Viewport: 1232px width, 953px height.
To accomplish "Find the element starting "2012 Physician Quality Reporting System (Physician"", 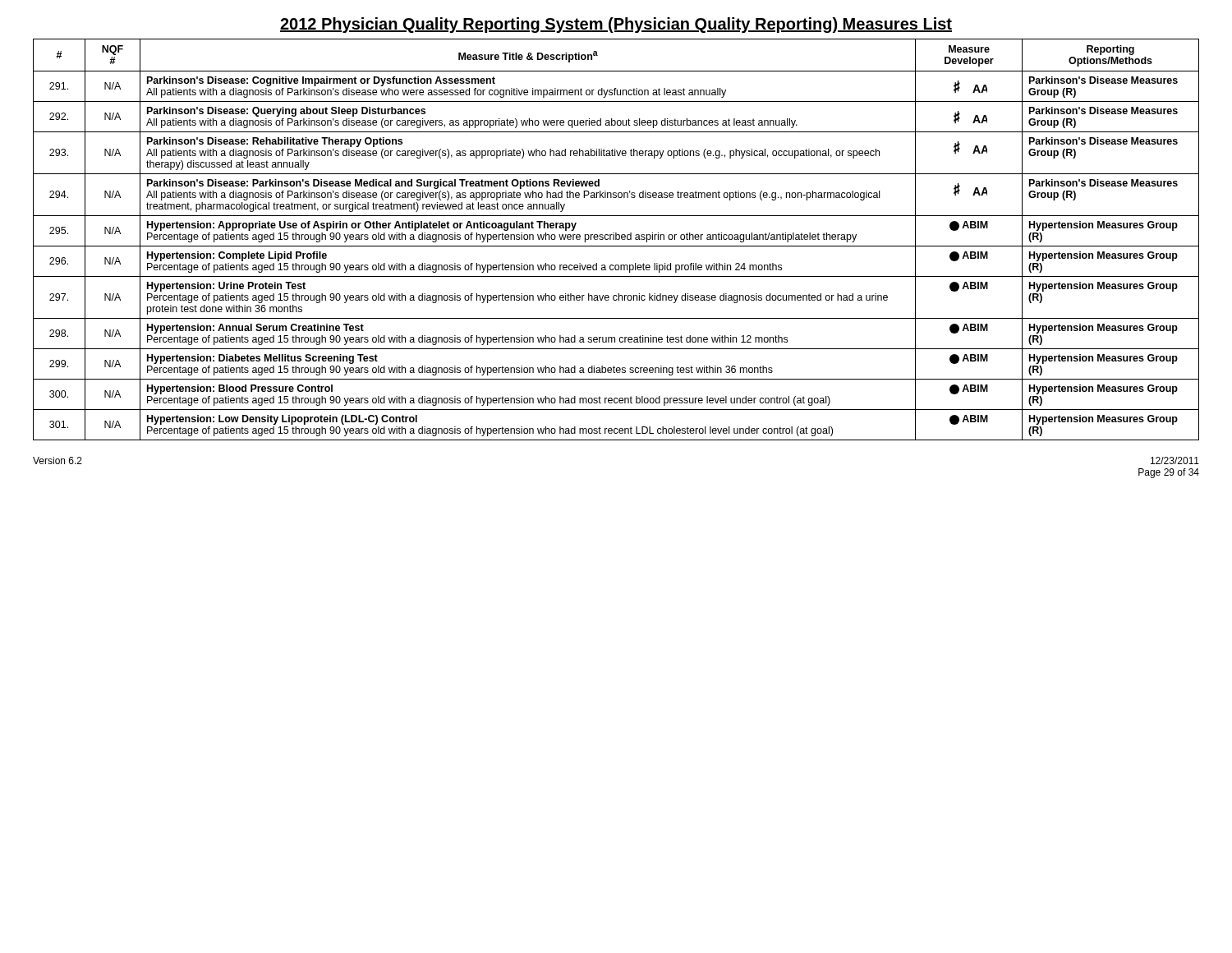I will pos(616,24).
